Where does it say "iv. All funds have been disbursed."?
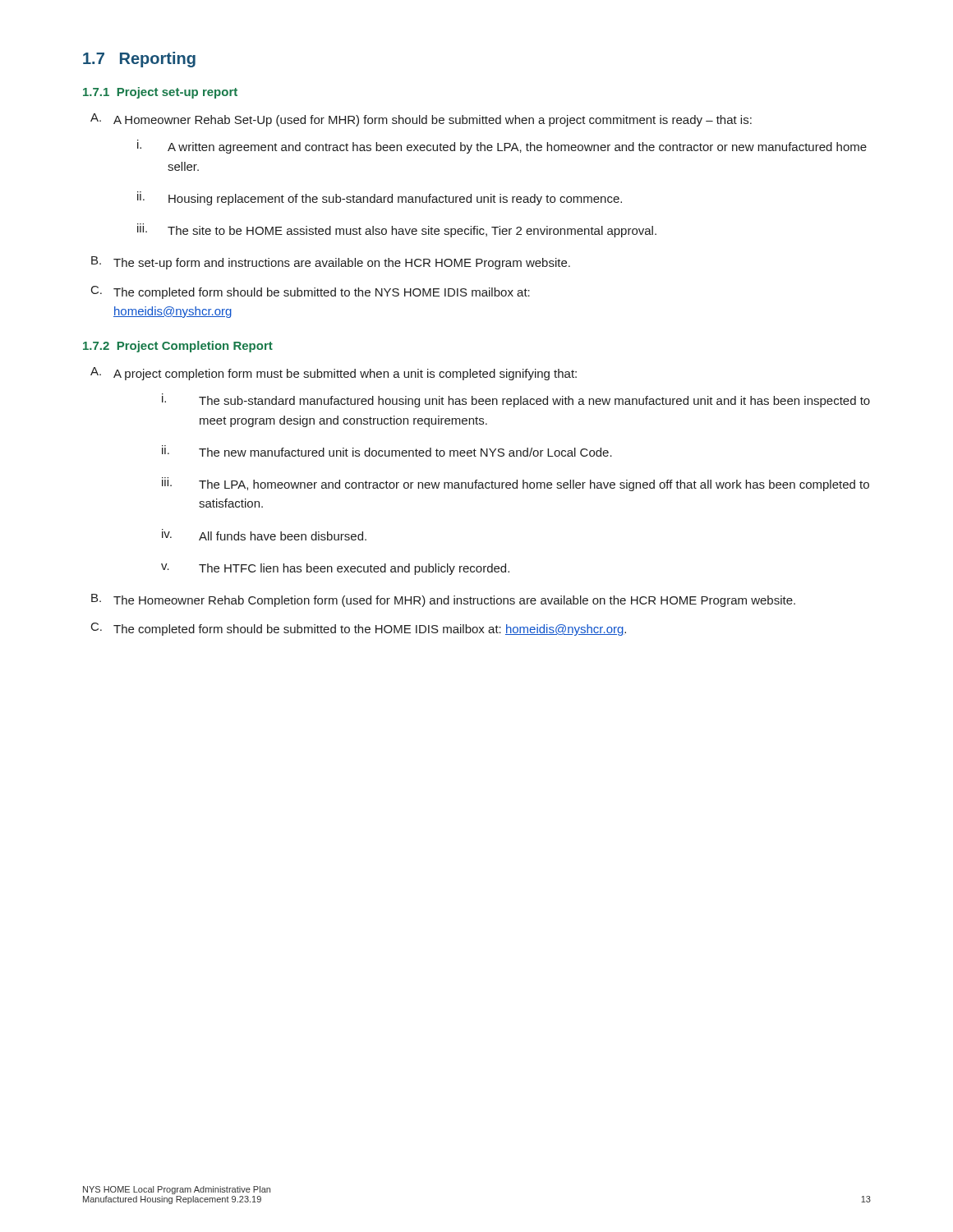953x1232 pixels. tap(264, 535)
